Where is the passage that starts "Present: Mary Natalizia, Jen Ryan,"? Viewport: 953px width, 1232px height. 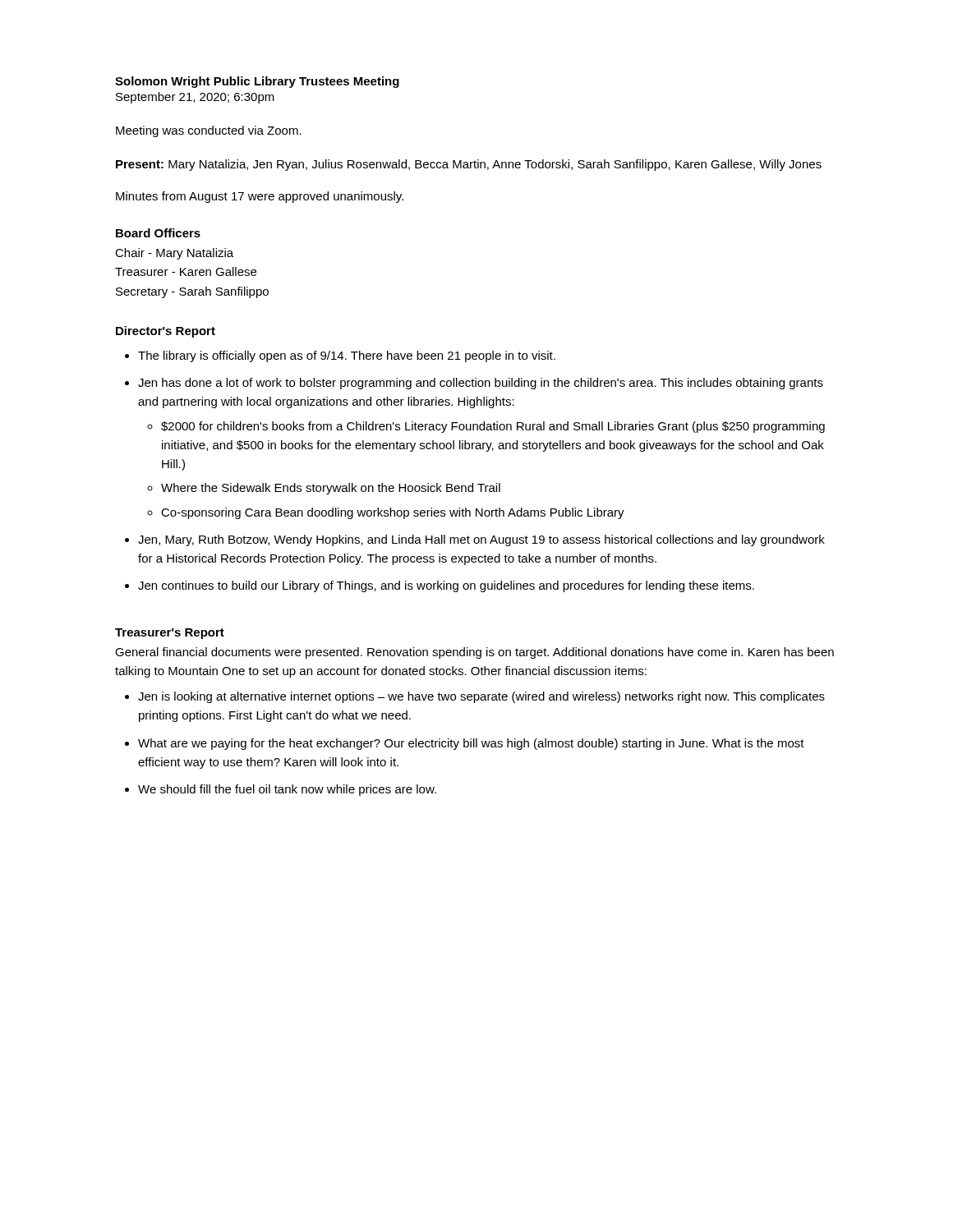[x=468, y=164]
